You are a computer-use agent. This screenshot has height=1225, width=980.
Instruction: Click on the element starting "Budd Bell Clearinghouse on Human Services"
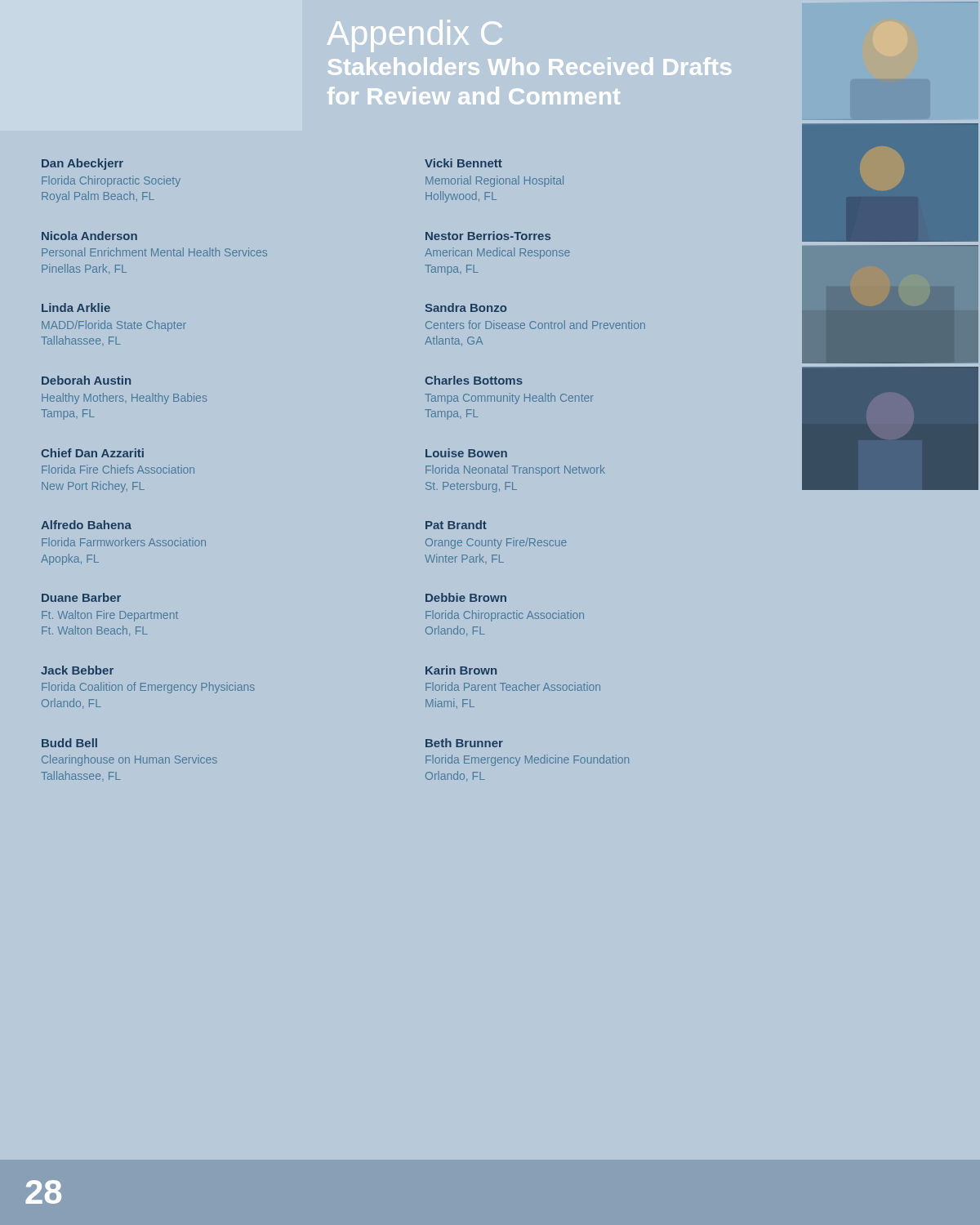coord(216,759)
